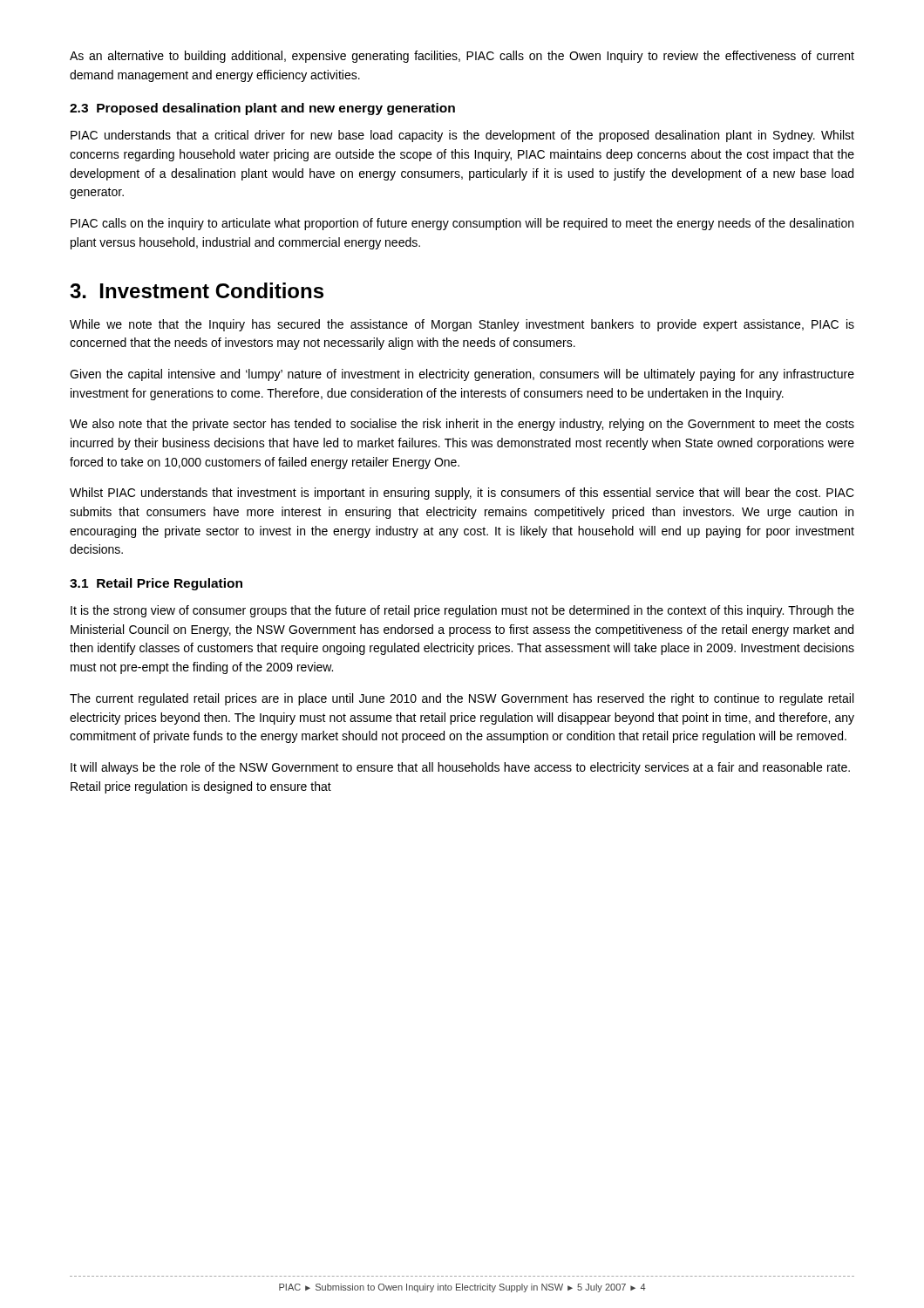This screenshot has height=1308, width=924.
Task: Find the passage starting "PIAC understands that a critical driver"
Action: (462, 164)
